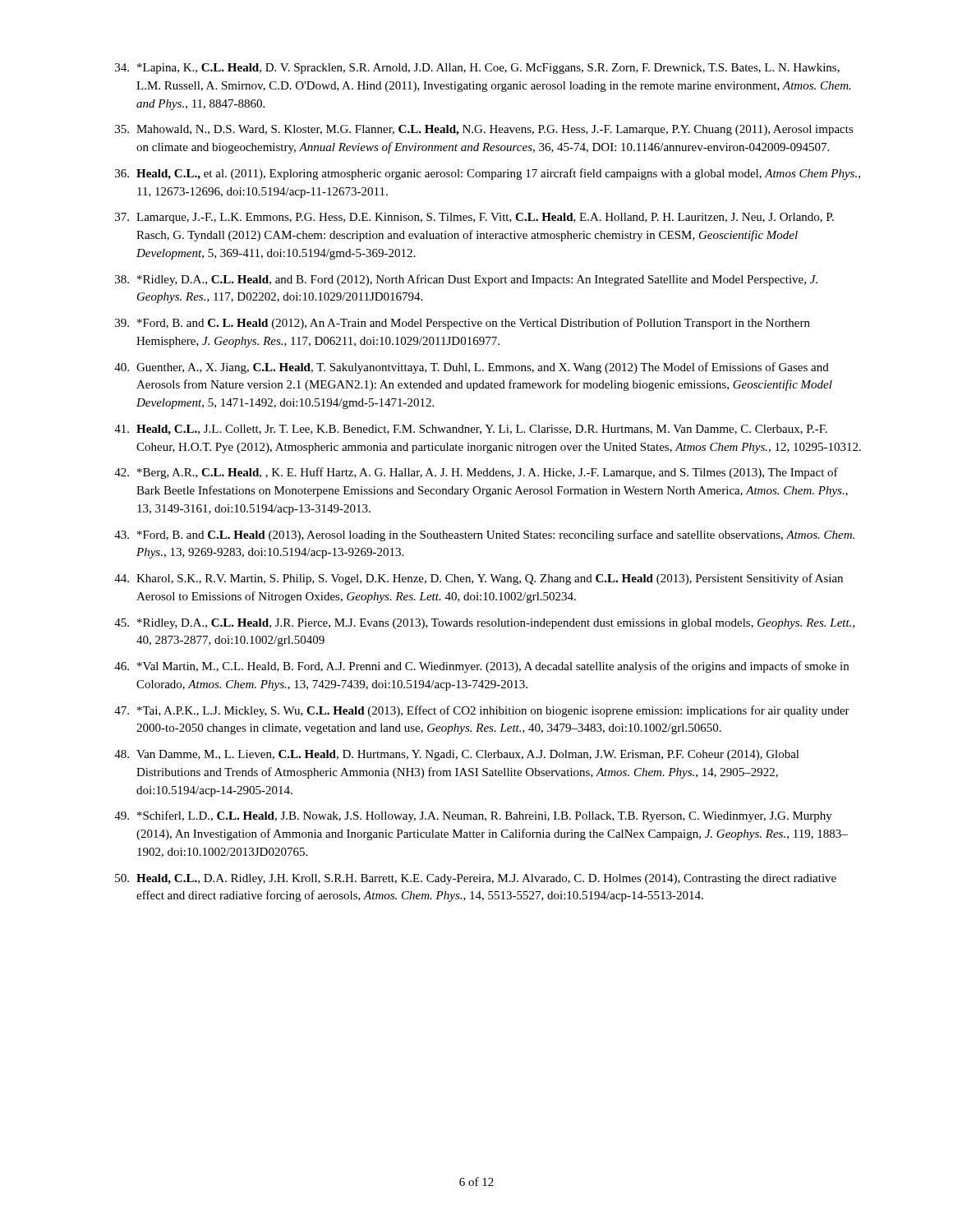Find the block on this page that starts "50. Heald, C.L., D.A. Ridley, J.H."
Screen dimensions: 1232x953
[476, 887]
